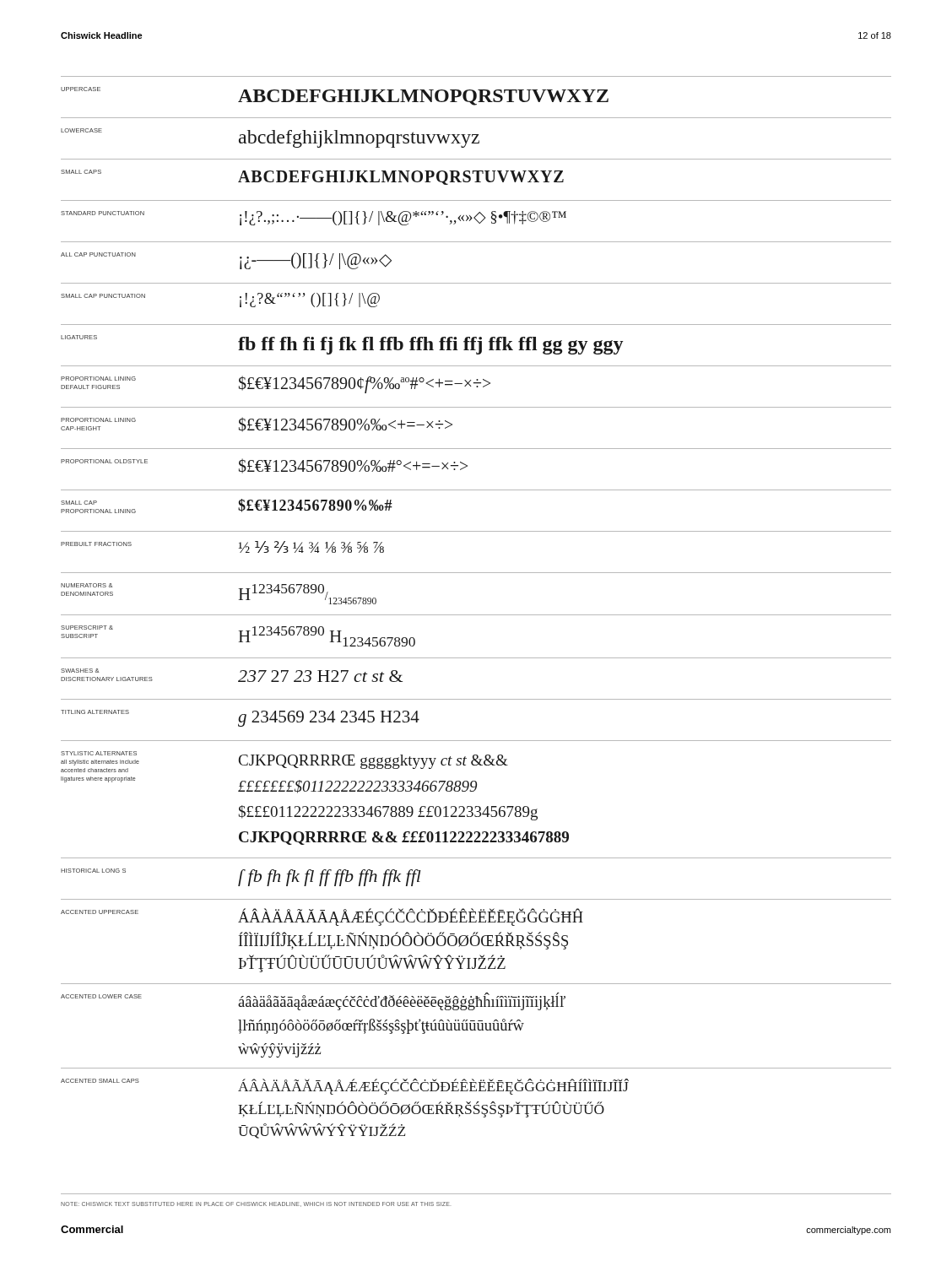Where does it say "Superscript &Subscript H1234567890 H1234567890"?
The width and height of the screenshot is (952, 1266).
point(238,636)
